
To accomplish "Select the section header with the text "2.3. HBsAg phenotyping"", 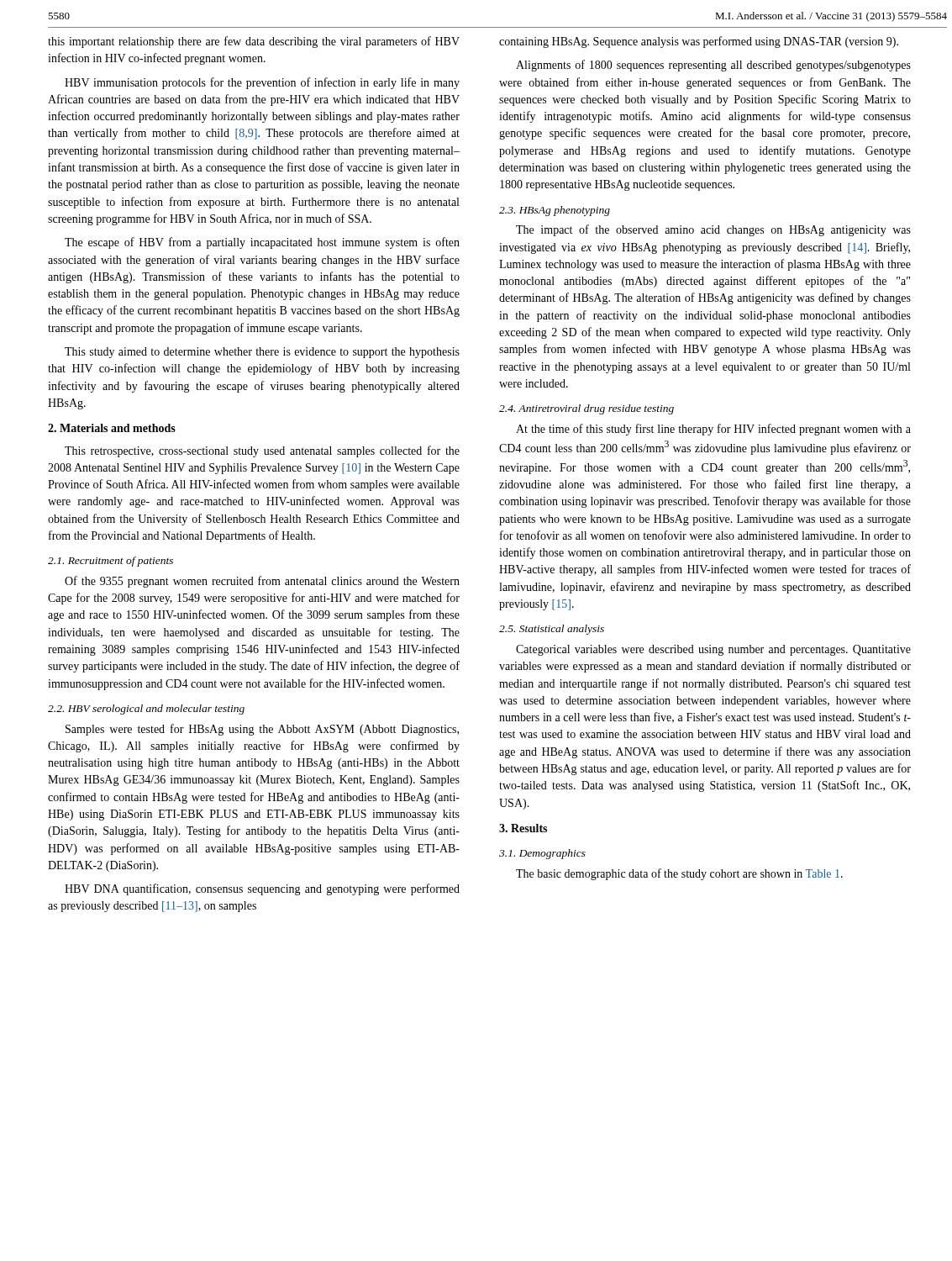I will coord(555,209).
